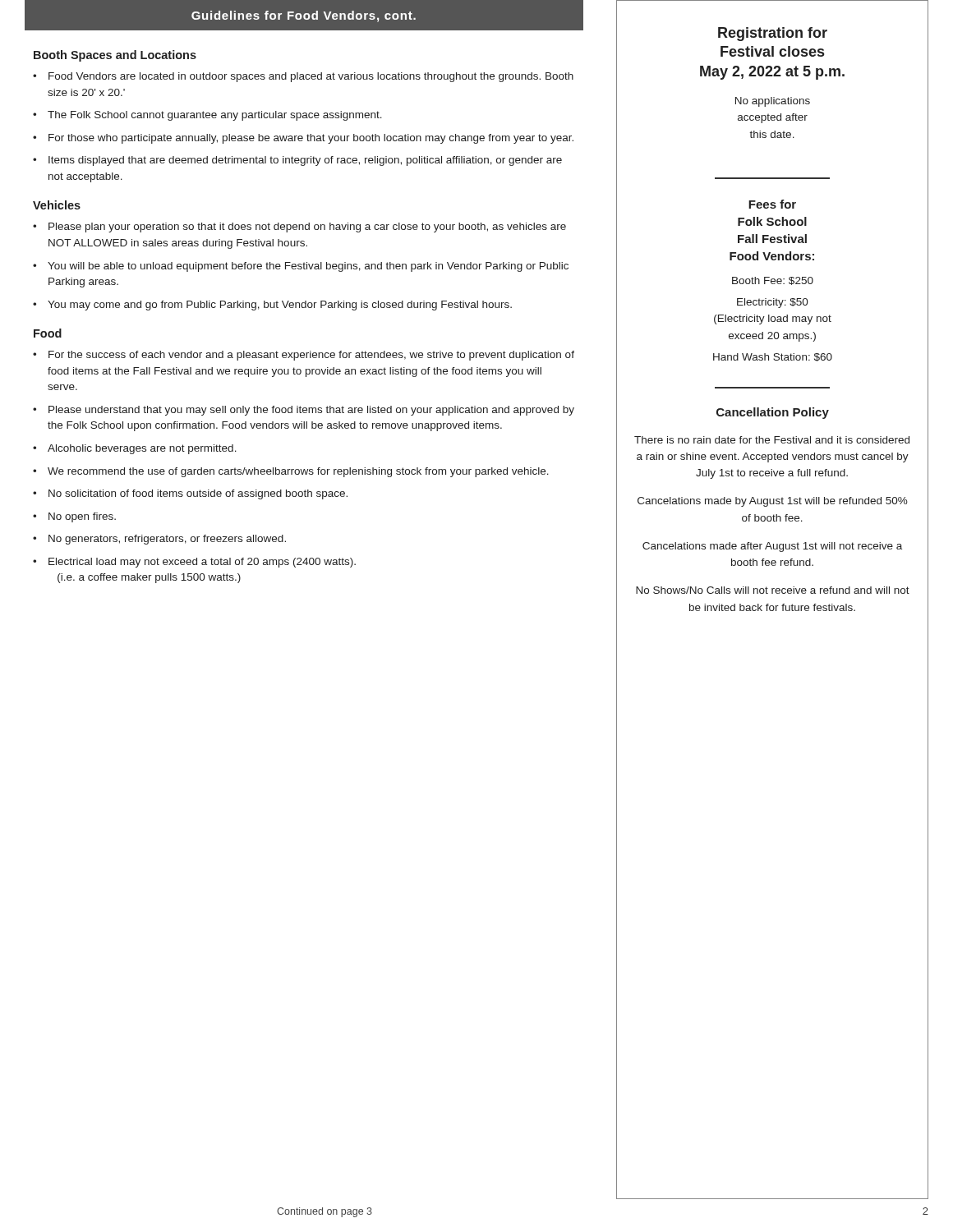Point to the block starting "No Shows/No Calls will not receive a refund"
The image size is (953, 1232).
(x=772, y=599)
